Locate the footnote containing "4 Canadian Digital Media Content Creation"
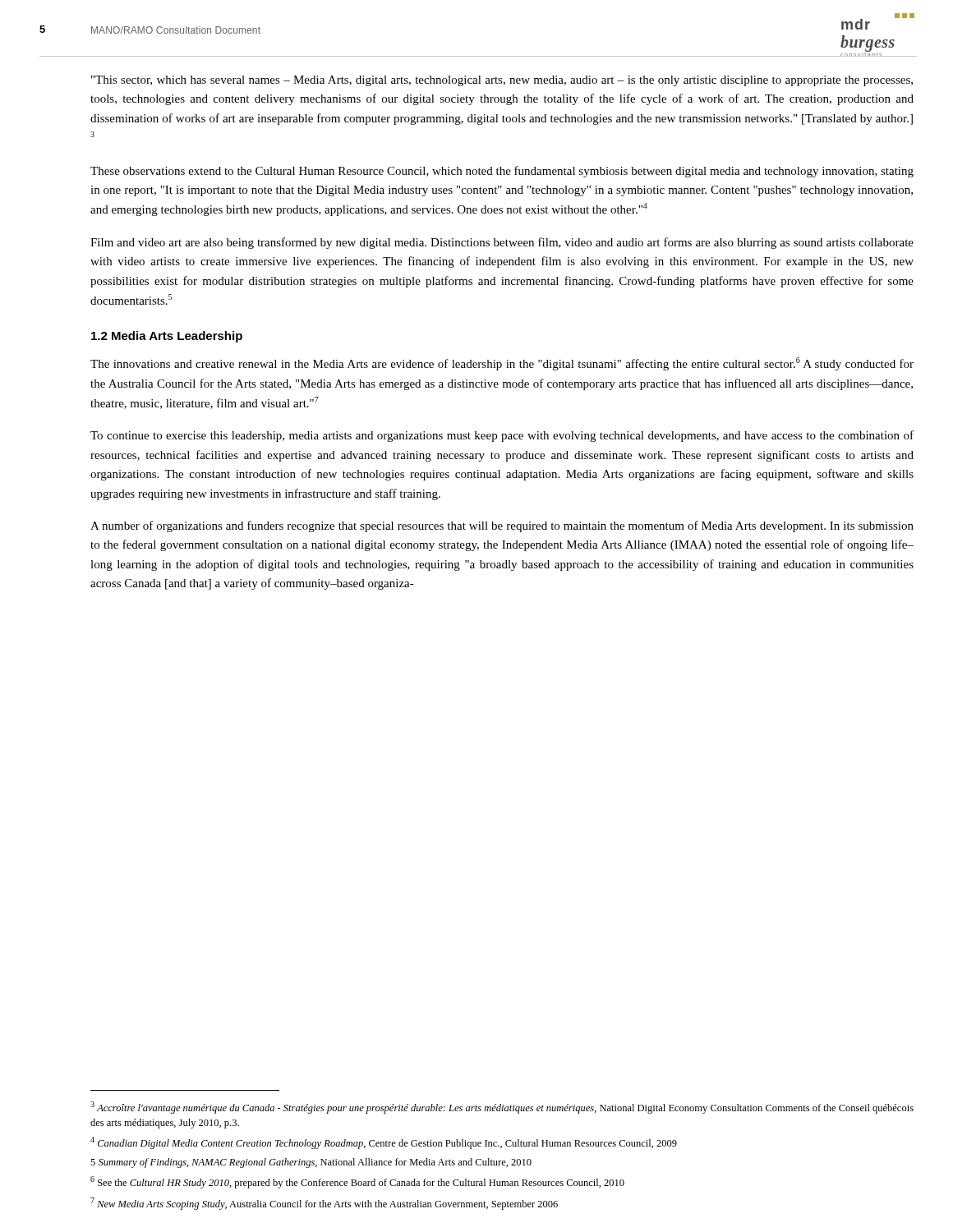The image size is (953, 1232). click(x=384, y=1142)
